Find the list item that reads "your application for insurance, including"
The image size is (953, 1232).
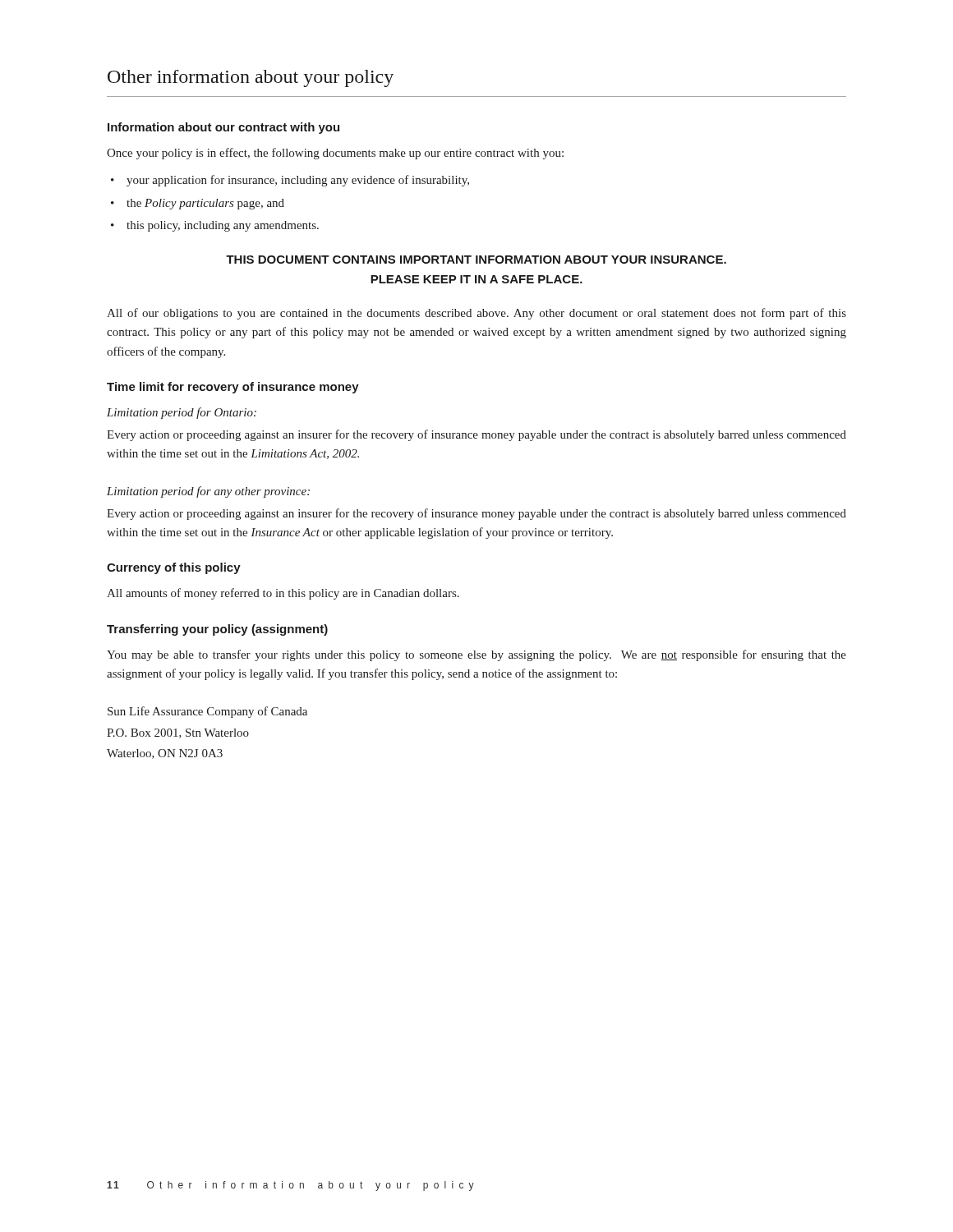click(x=476, y=181)
